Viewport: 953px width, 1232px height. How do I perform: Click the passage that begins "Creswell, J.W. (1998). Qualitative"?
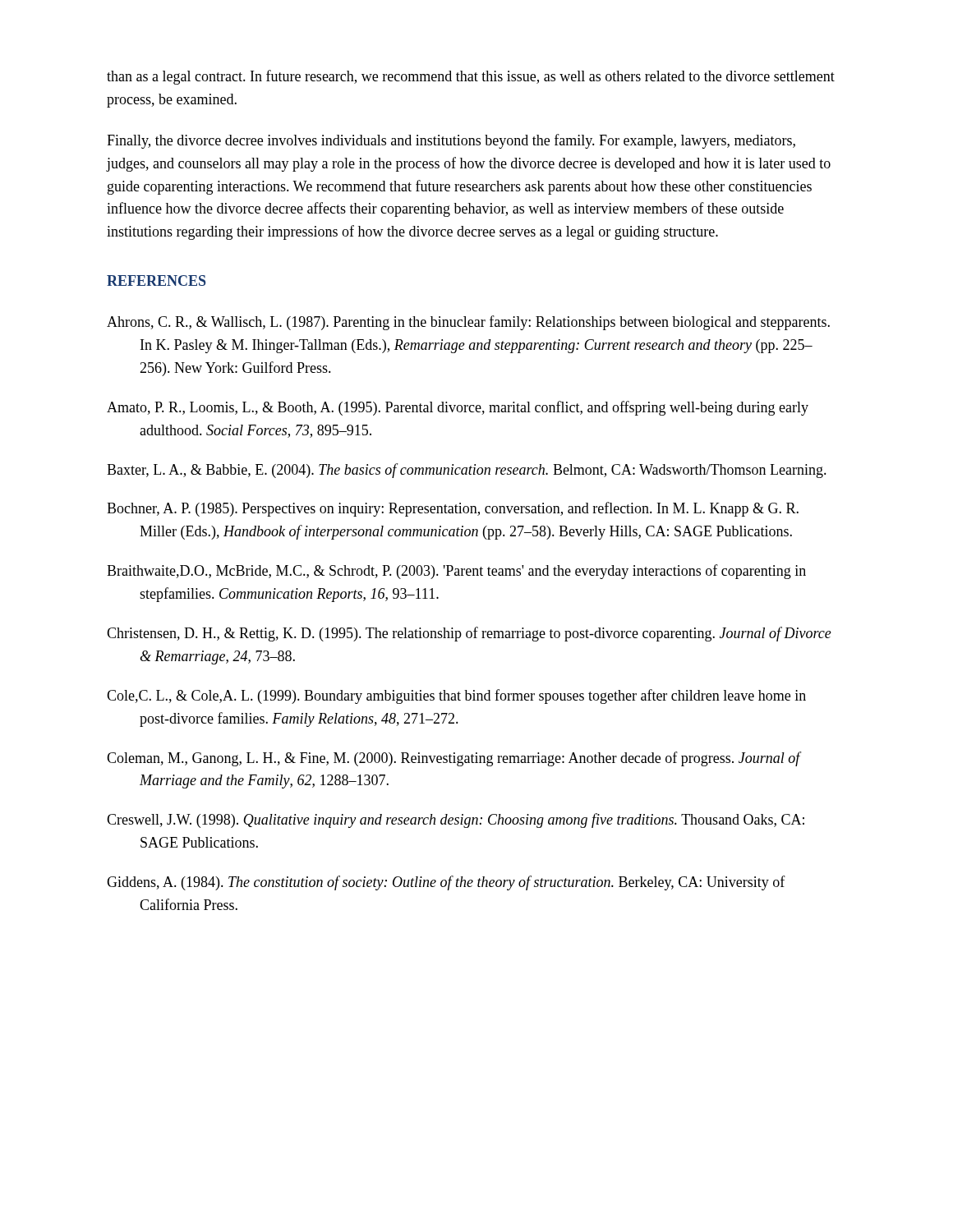pos(456,831)
